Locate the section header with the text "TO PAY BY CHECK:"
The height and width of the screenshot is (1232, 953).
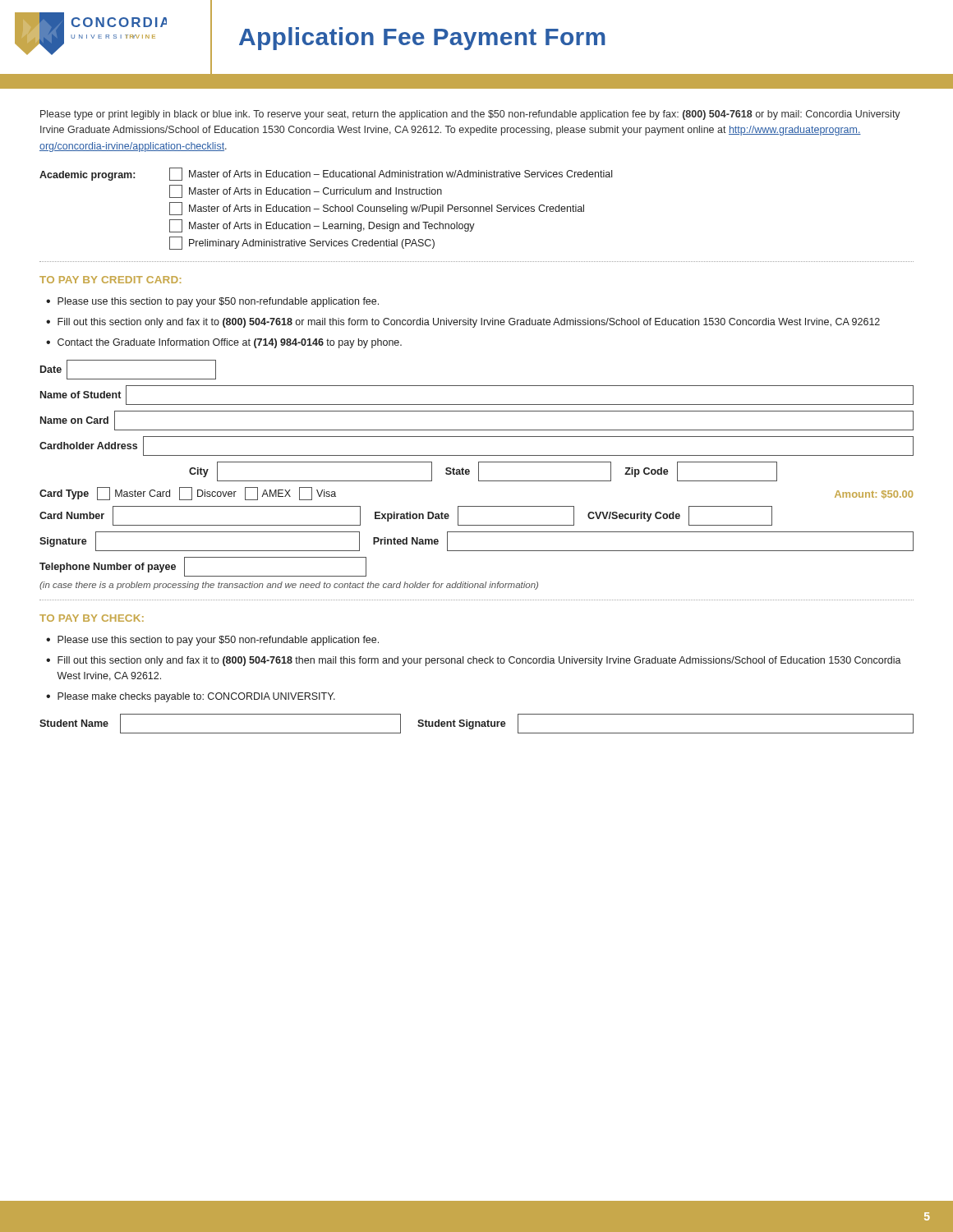tap(92, 618)
